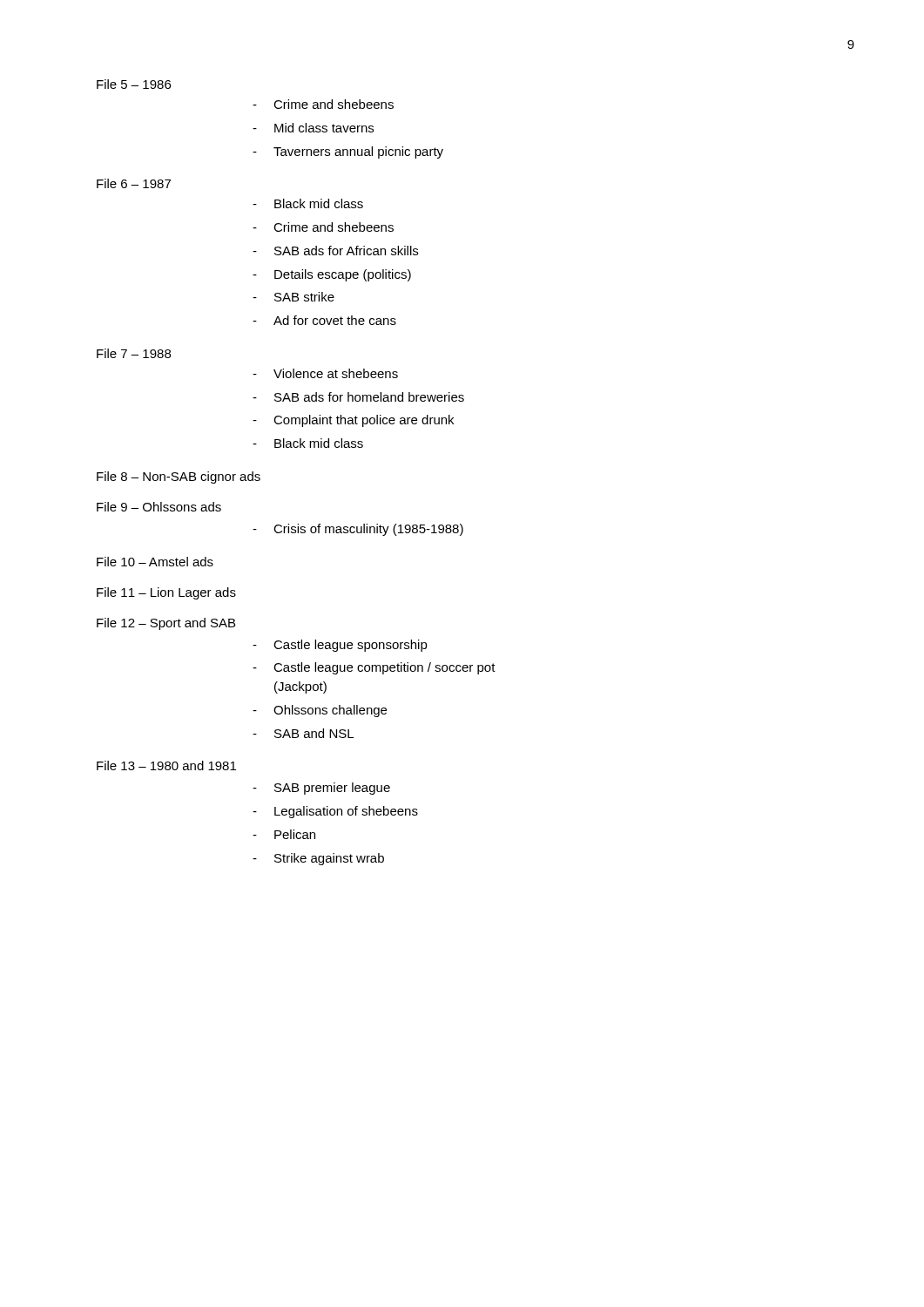Find the list item that says "File 11 – Lion Lager ads"
The width and height of the screenshot is (924, 1307).
pos(166,592)
